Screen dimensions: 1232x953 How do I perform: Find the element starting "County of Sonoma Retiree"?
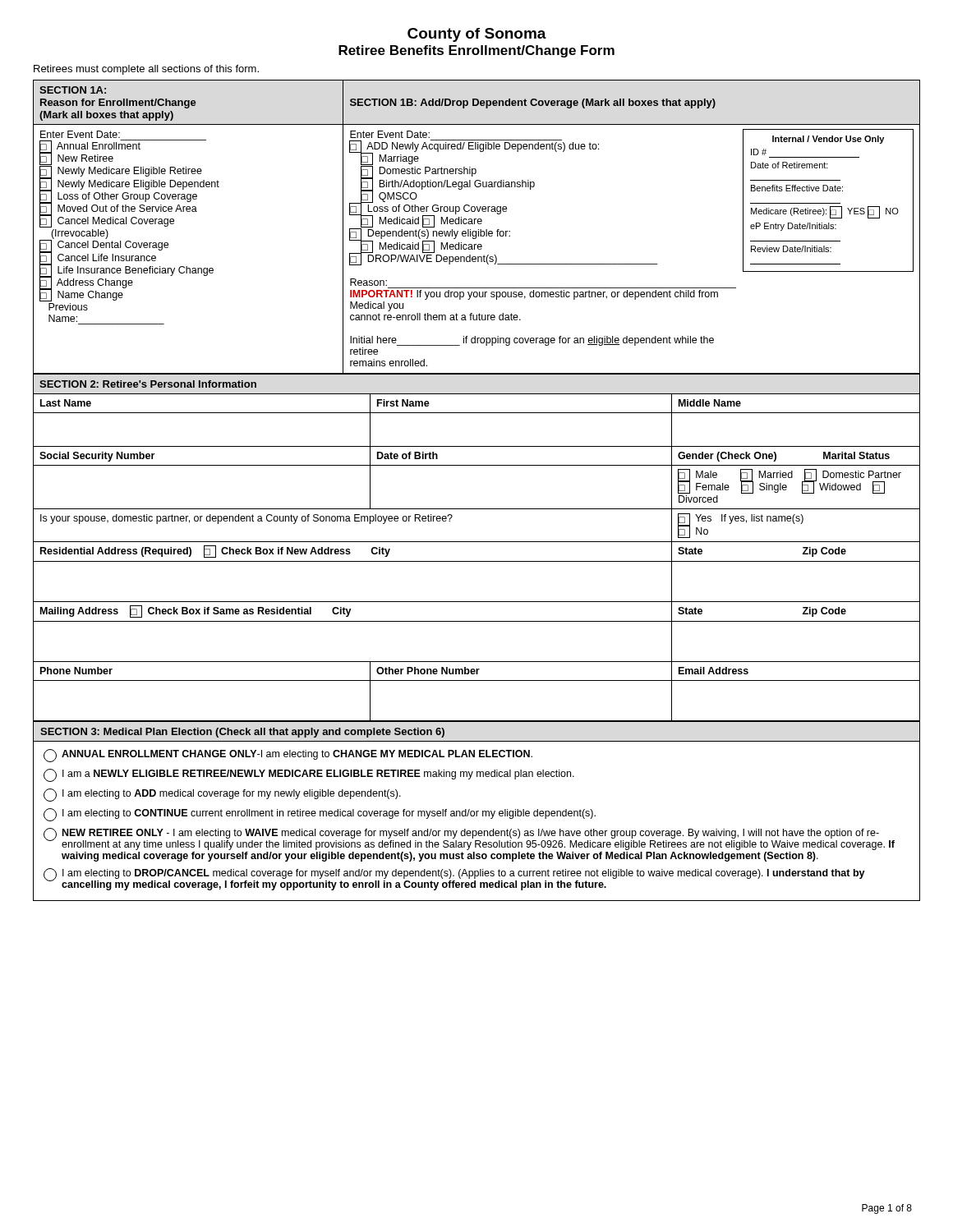(x=476, y=42)
